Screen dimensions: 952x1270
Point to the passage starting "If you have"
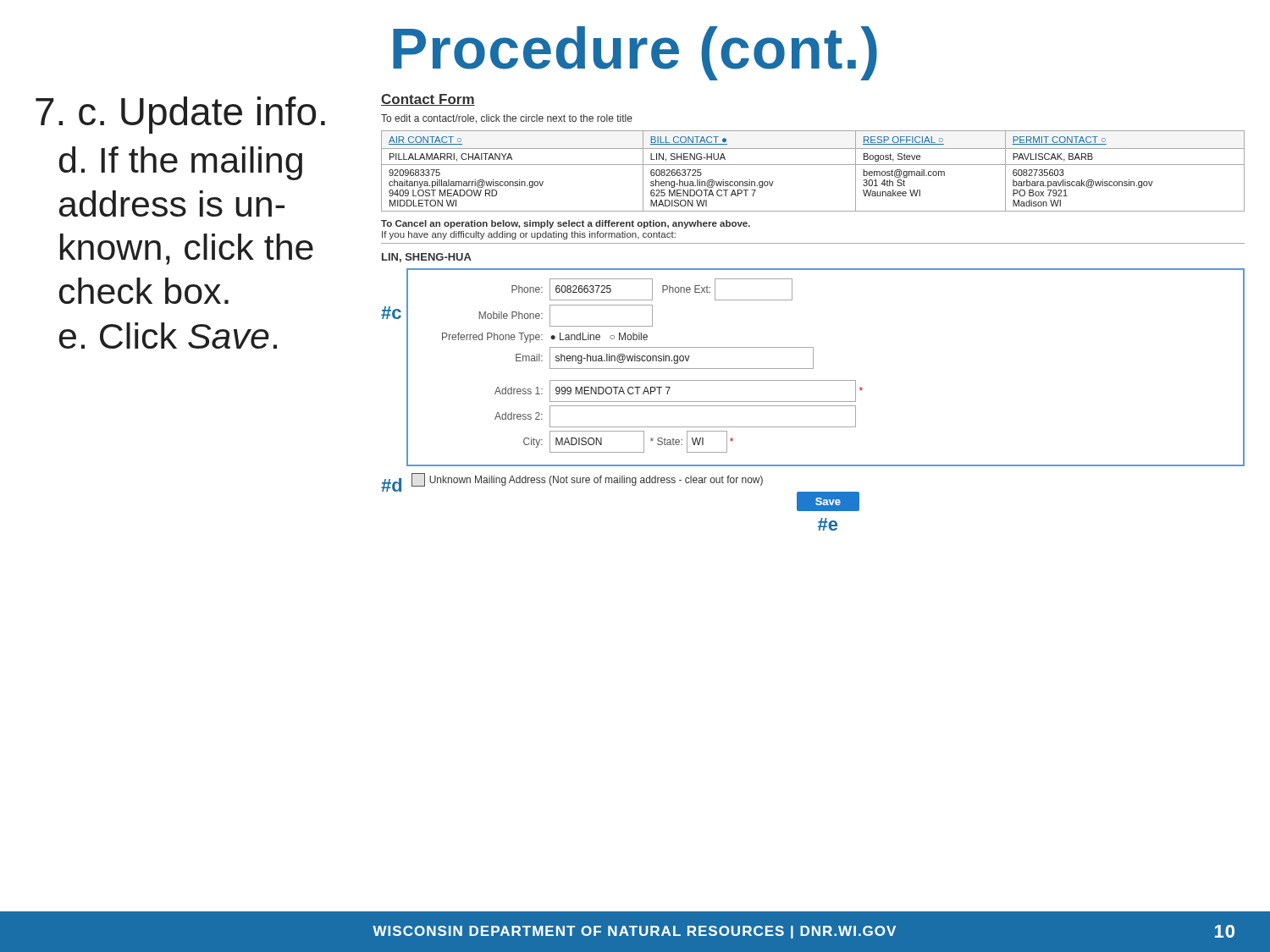pyautogui.click(x=529, y=234)
